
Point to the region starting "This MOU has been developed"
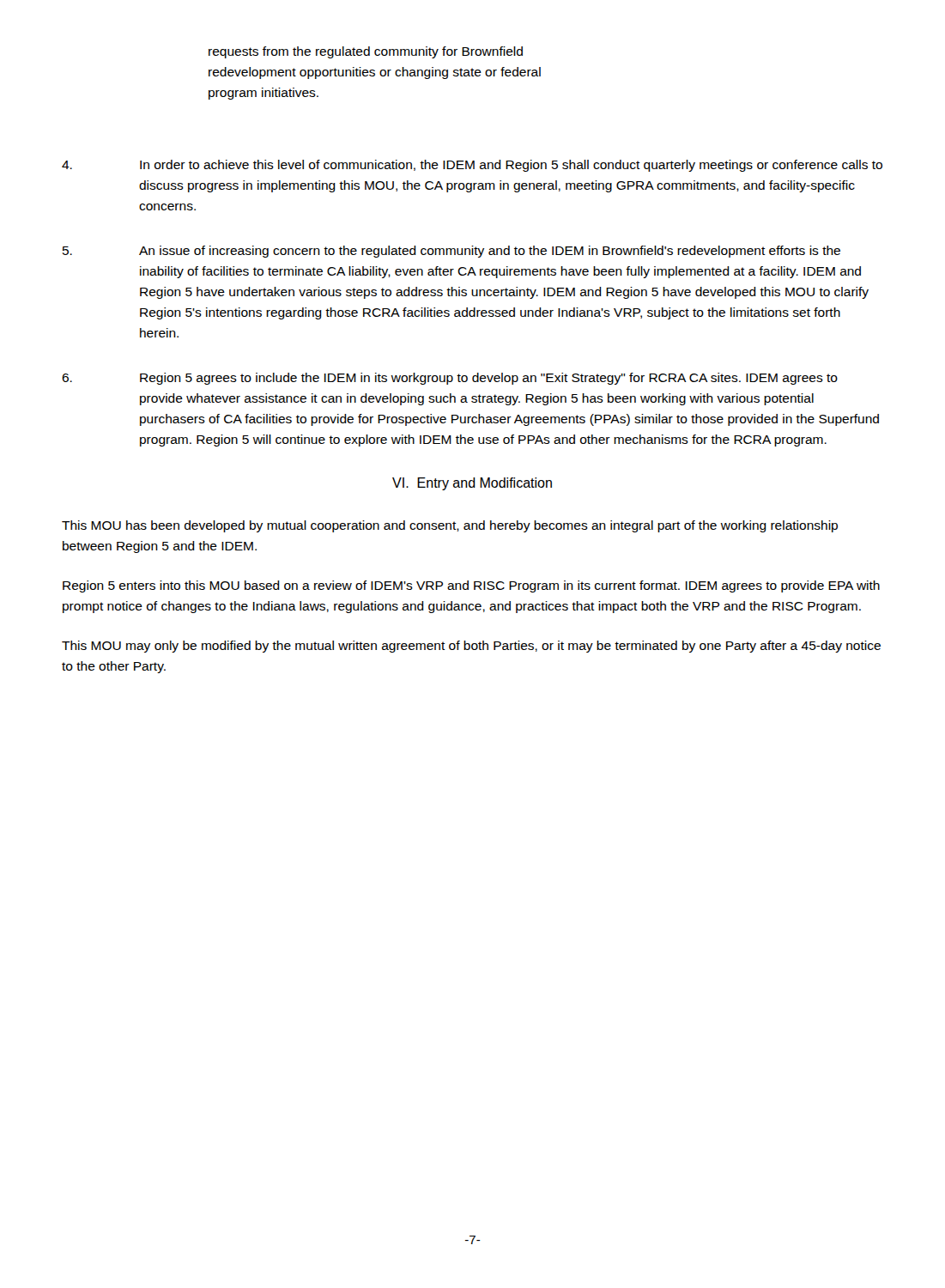450,536
